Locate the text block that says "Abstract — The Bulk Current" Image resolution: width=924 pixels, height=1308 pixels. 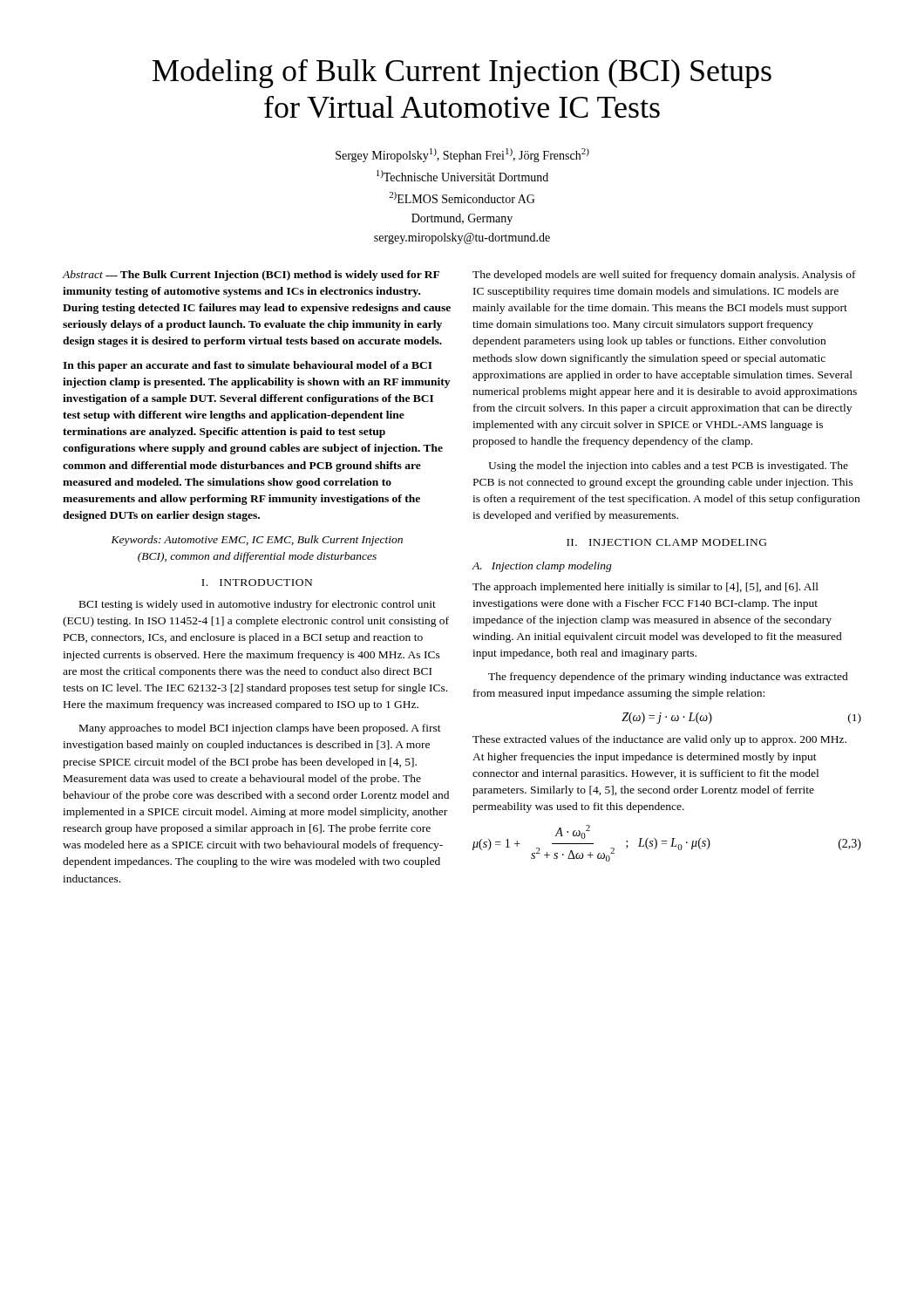[257, 395]
